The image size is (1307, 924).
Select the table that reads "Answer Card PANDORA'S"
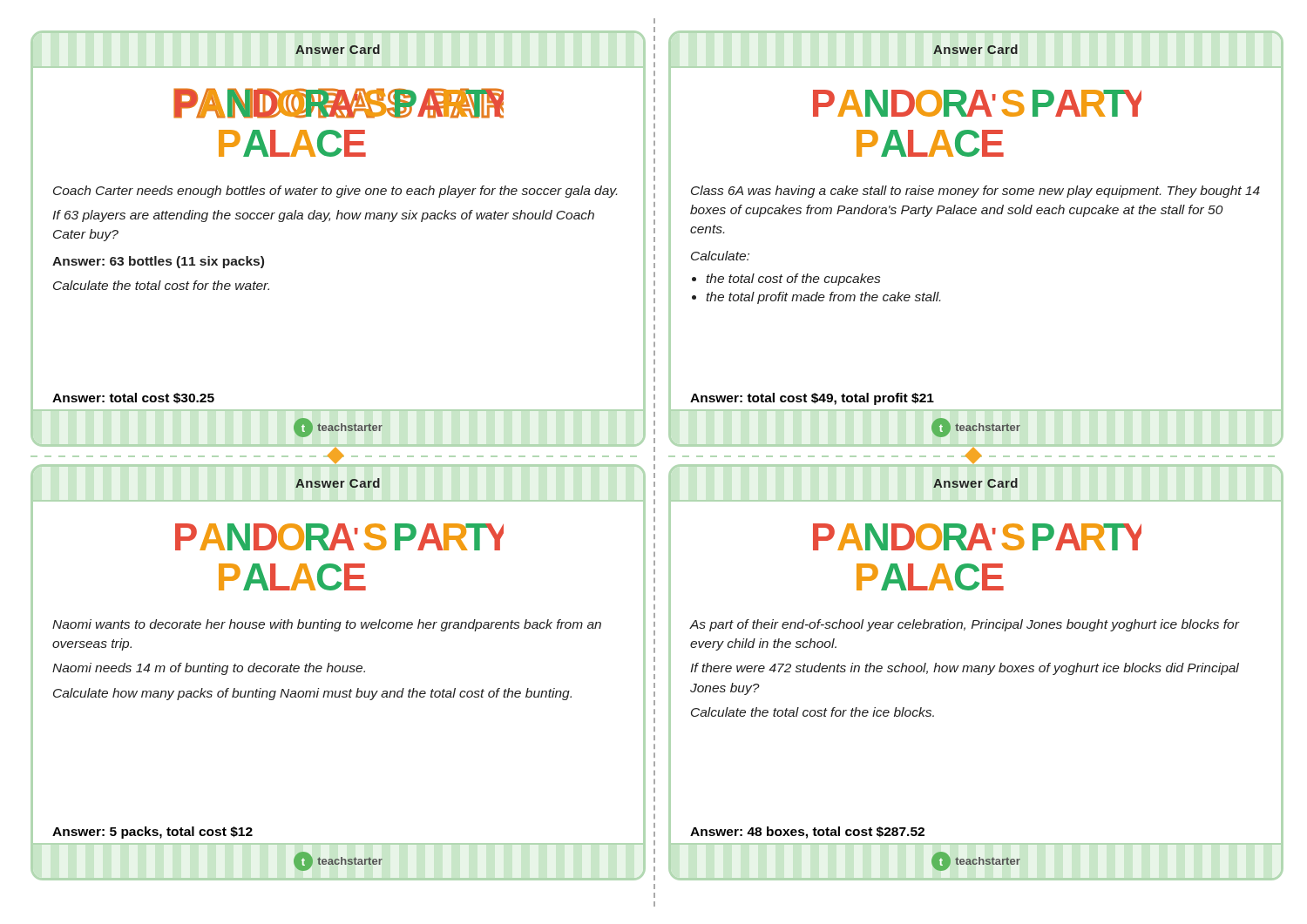click(338, 238)
